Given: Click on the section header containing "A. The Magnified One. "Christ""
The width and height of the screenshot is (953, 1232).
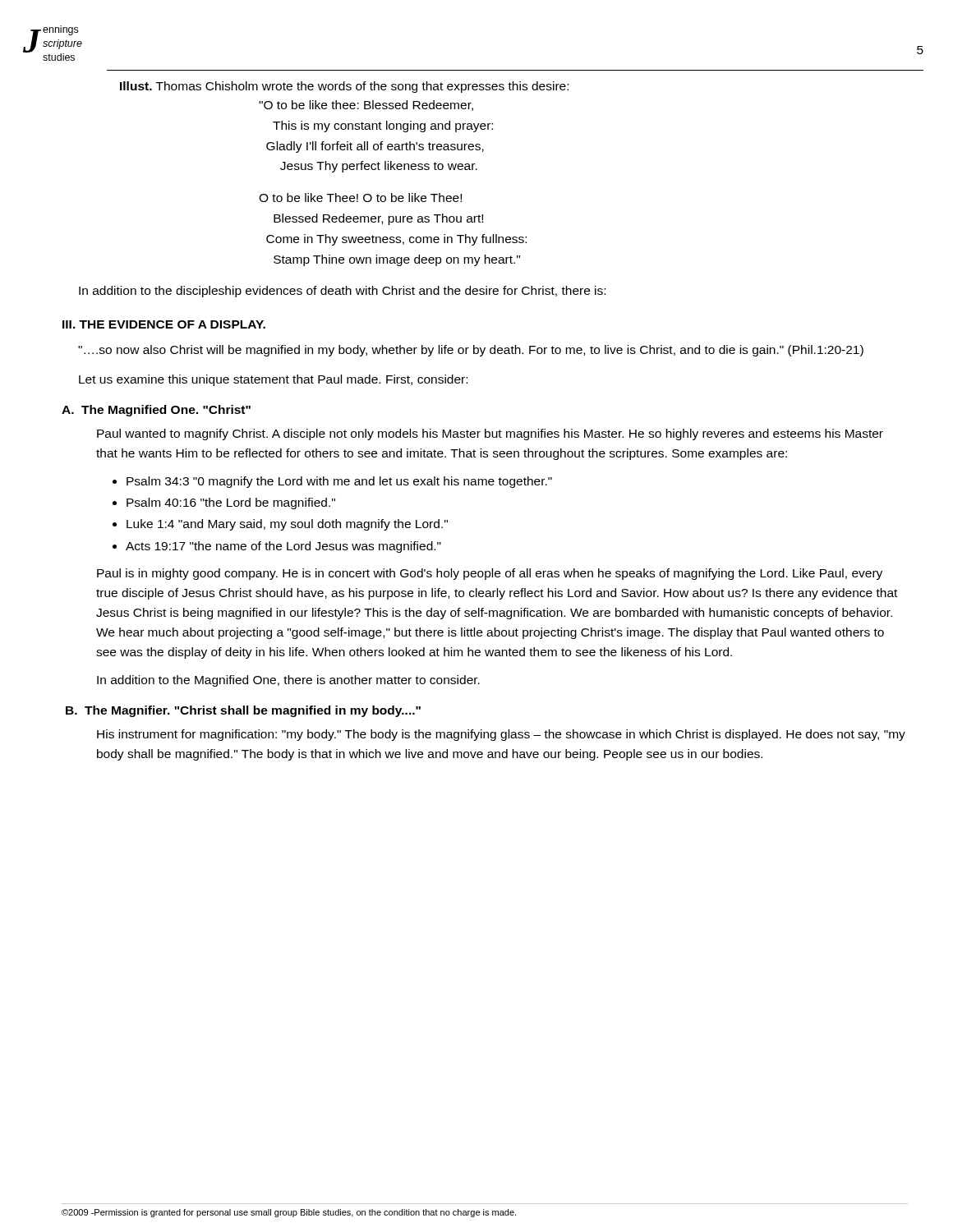Looking at the screenshot, I should coord(156,410).
